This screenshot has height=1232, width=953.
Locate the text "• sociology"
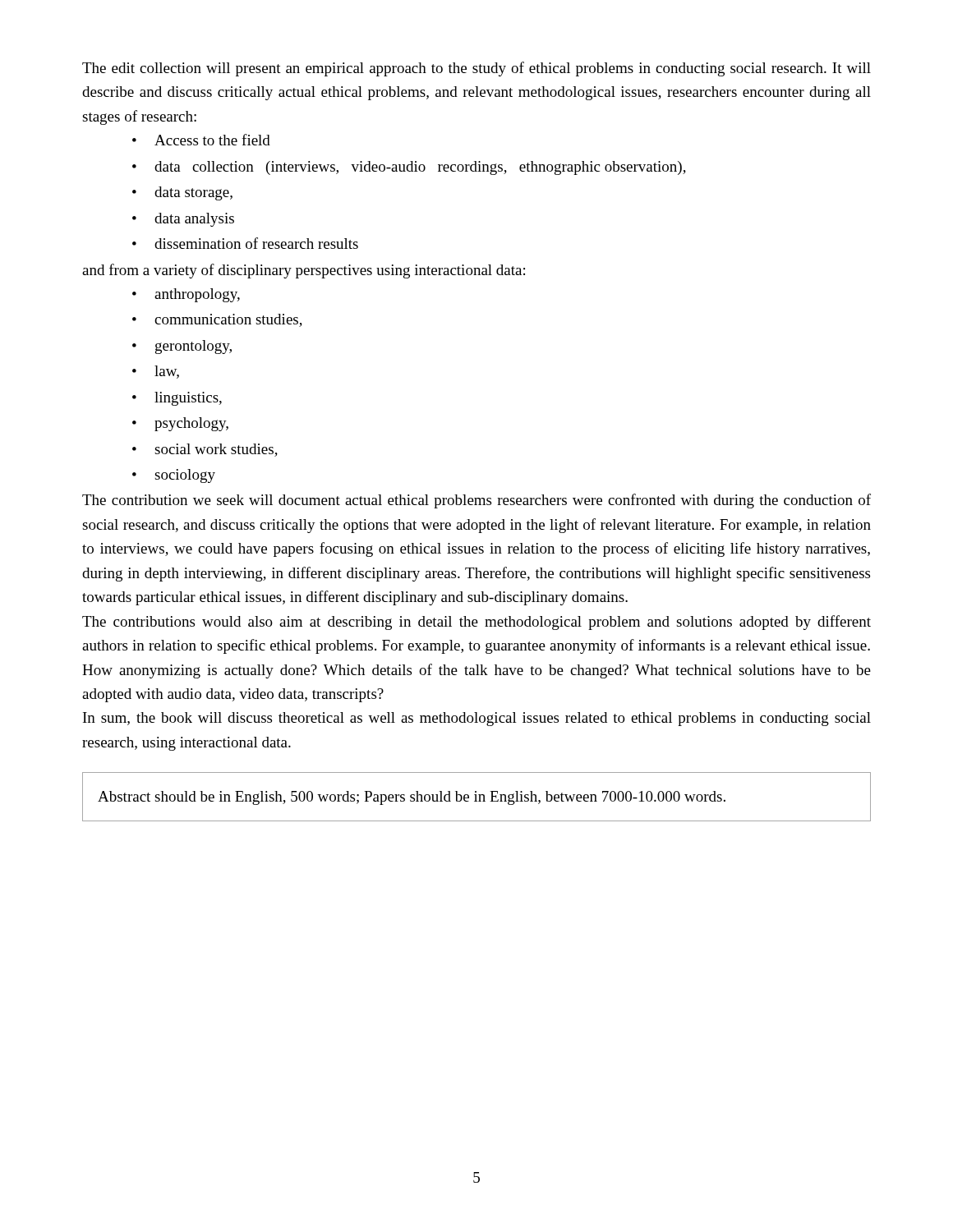point(174,476)
